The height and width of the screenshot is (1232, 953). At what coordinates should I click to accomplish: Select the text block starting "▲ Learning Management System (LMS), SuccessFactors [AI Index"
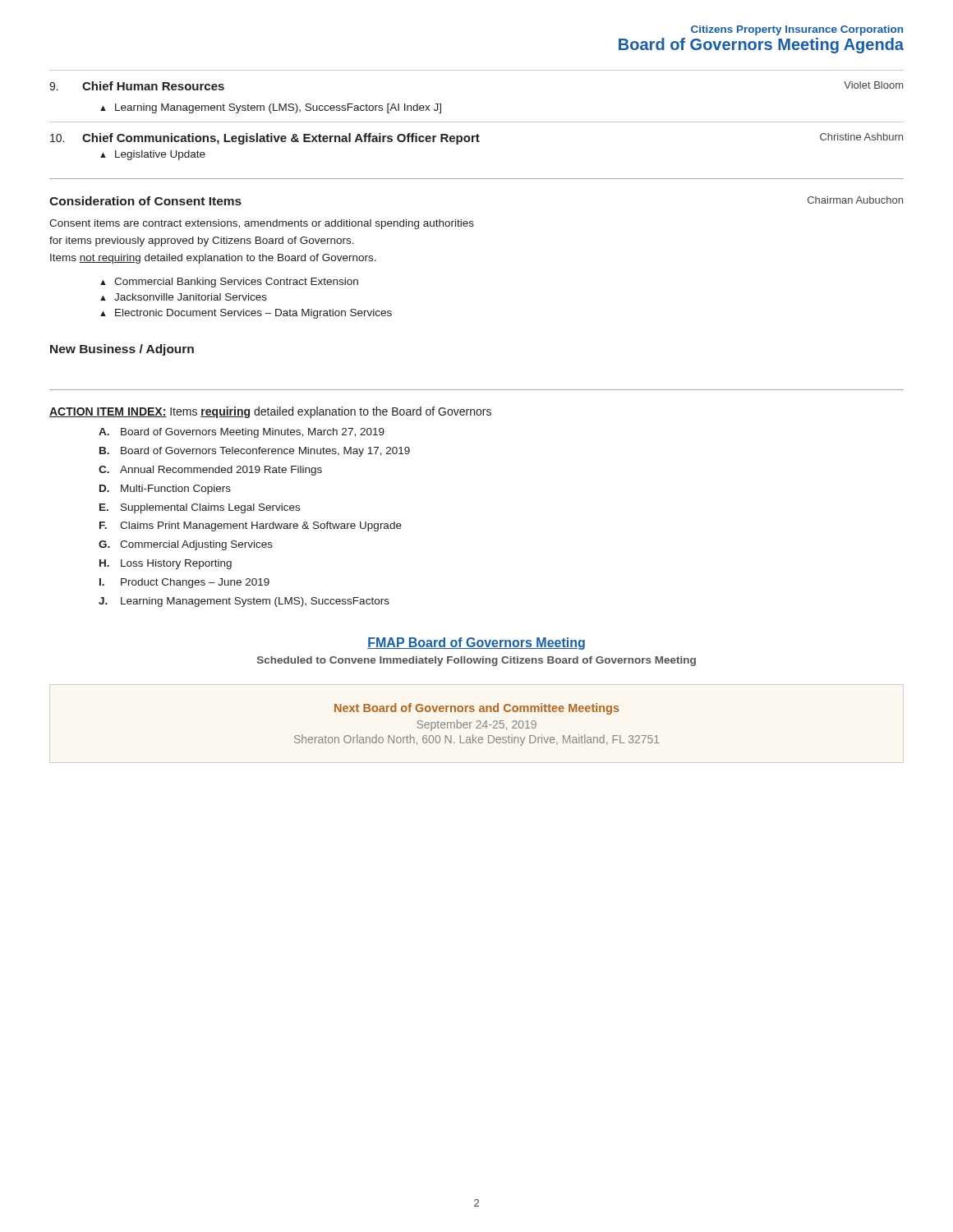(270, 107)
